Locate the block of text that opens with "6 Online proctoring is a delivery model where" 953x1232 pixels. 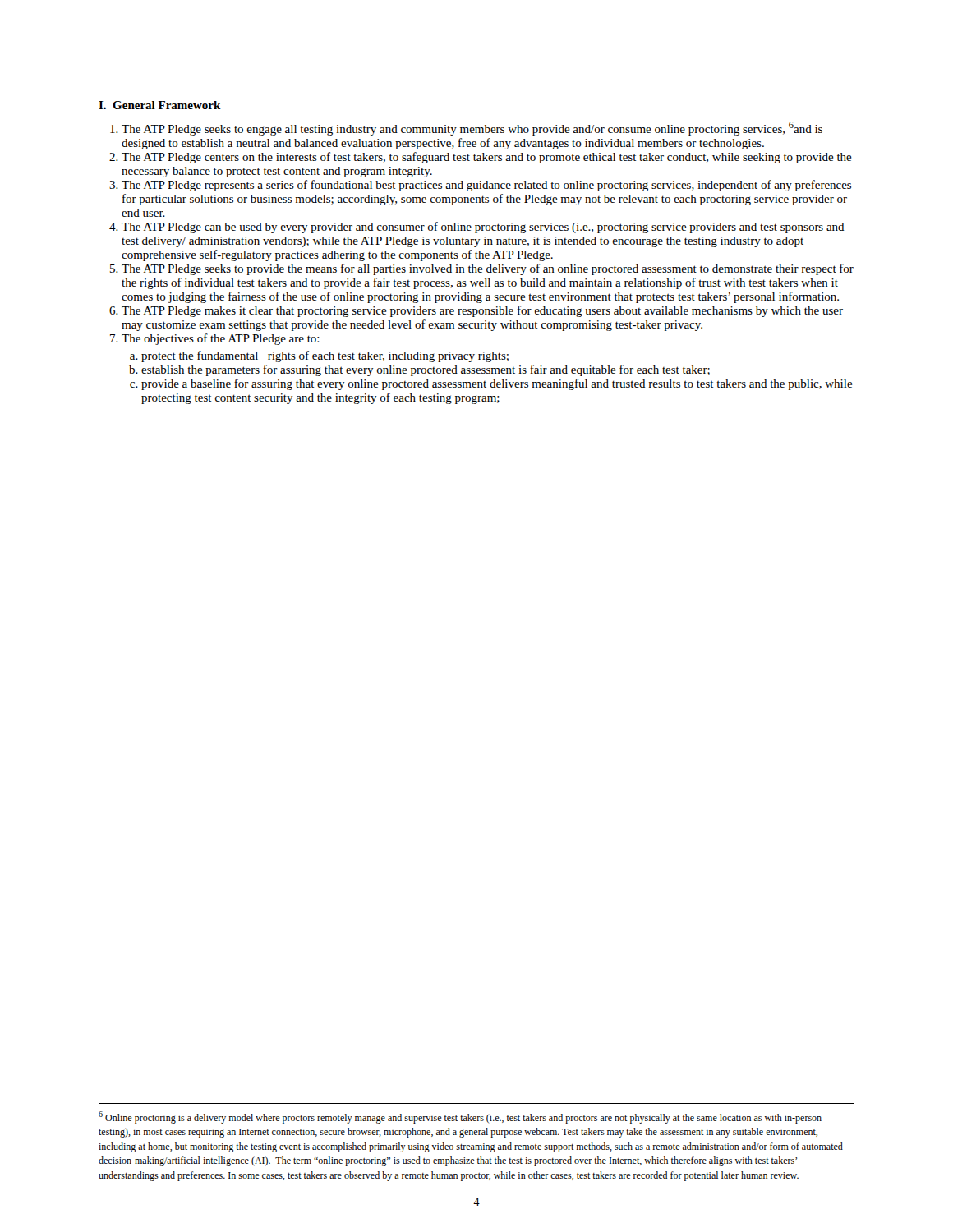476,1146
